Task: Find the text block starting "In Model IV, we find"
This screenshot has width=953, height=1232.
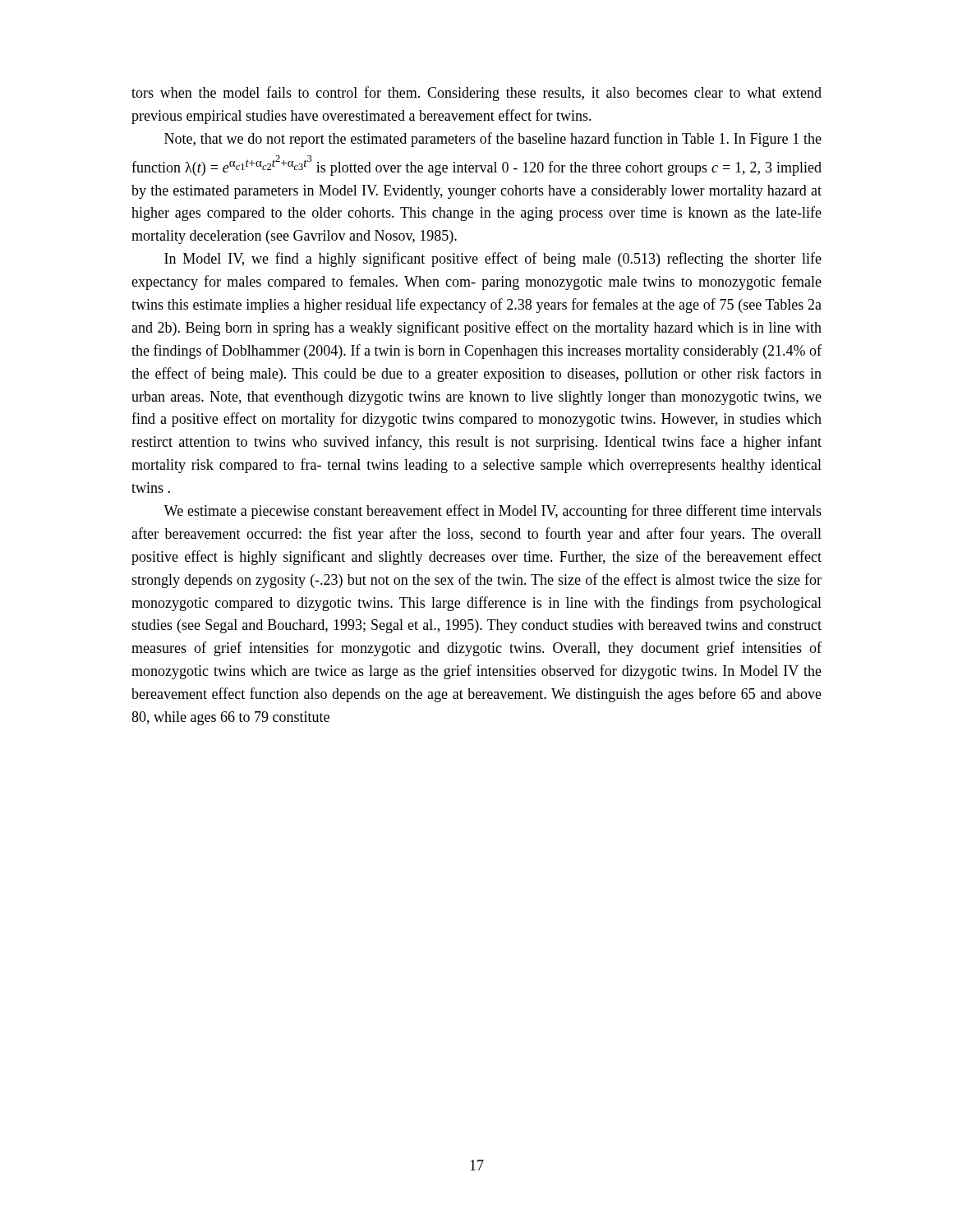Action: click(476, 374)
